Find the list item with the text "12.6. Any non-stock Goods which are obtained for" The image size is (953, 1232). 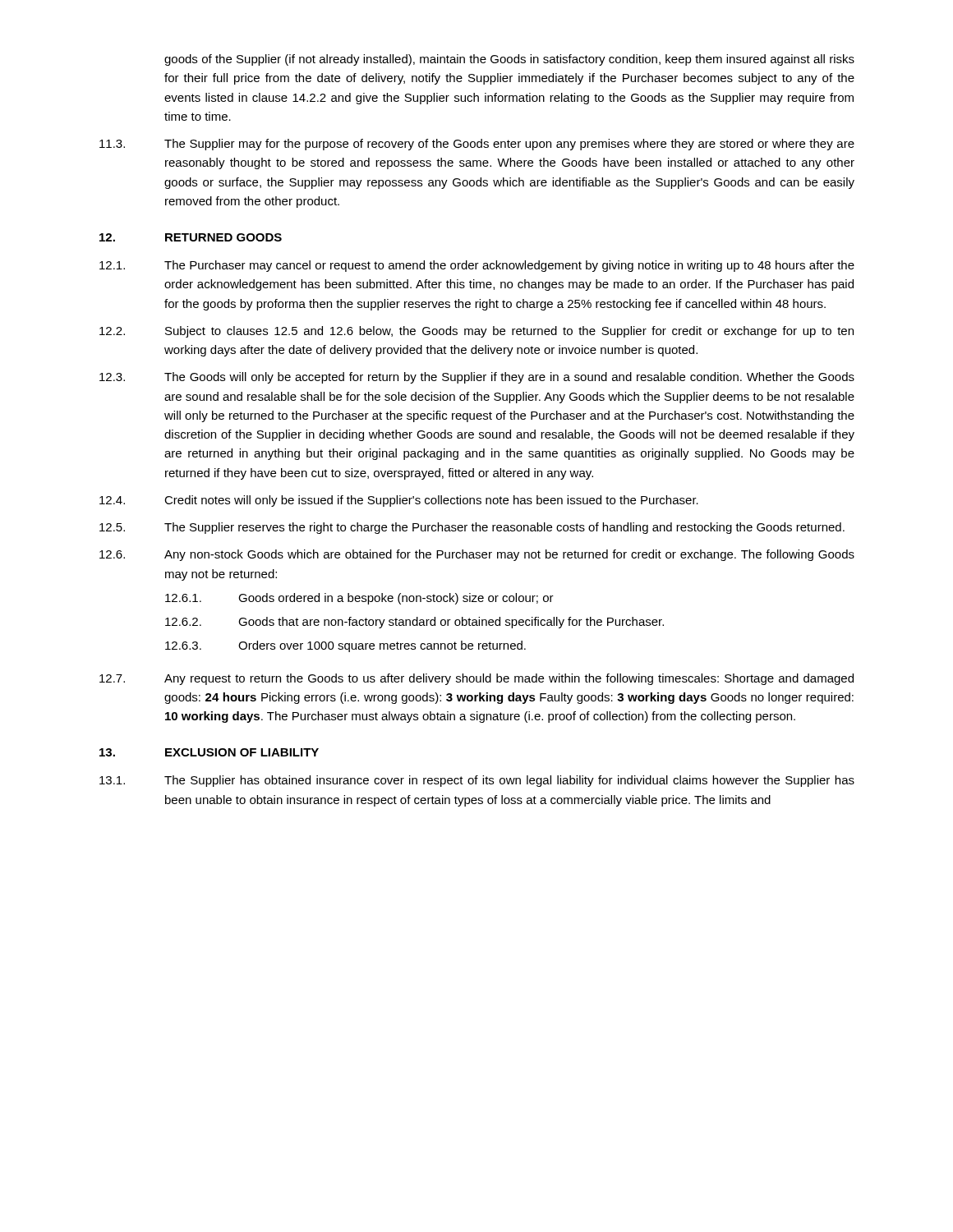tap(476, 602)
